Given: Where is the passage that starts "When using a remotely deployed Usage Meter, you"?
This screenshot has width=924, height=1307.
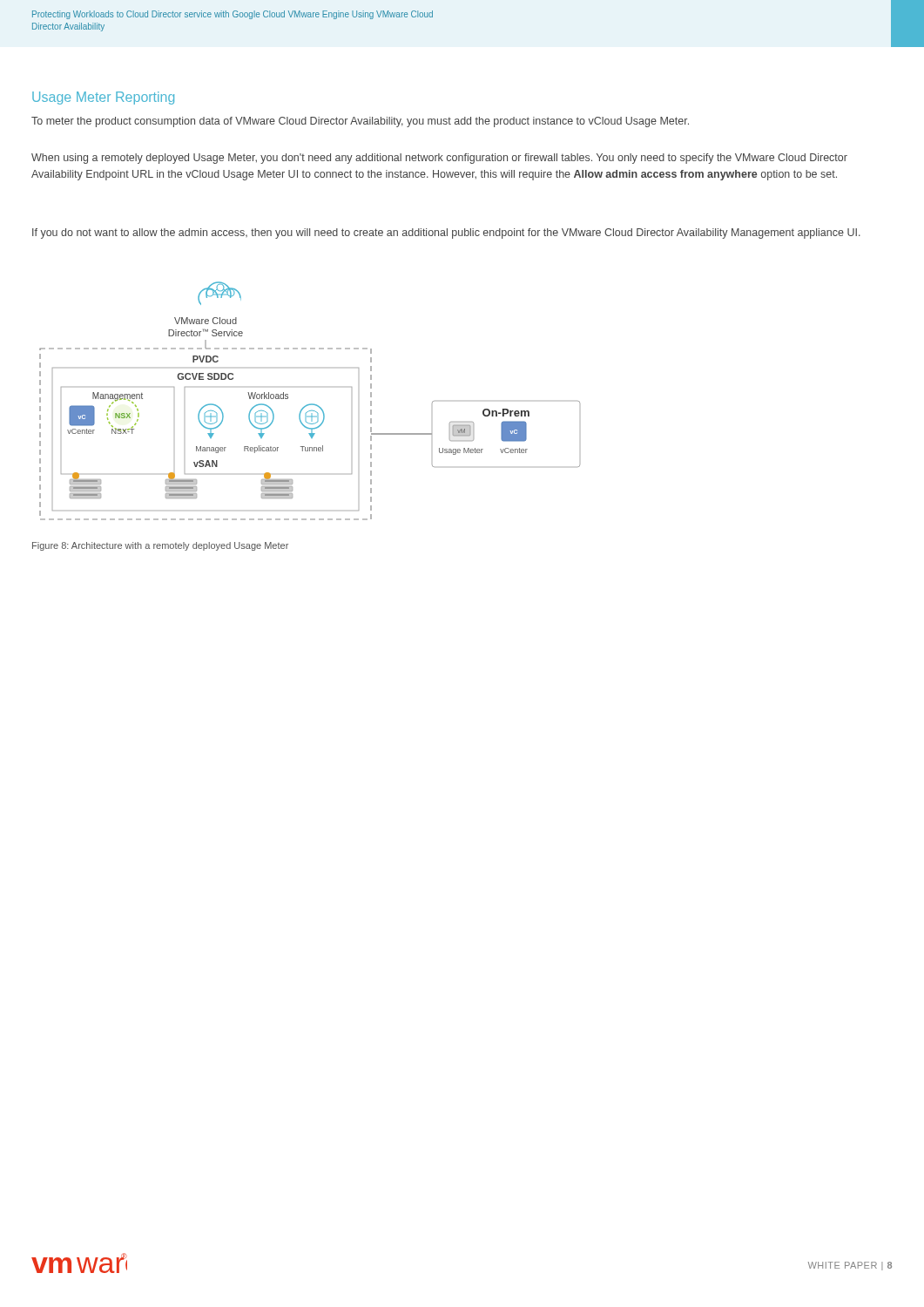Looking at the screenshot, I should [439, 166].
